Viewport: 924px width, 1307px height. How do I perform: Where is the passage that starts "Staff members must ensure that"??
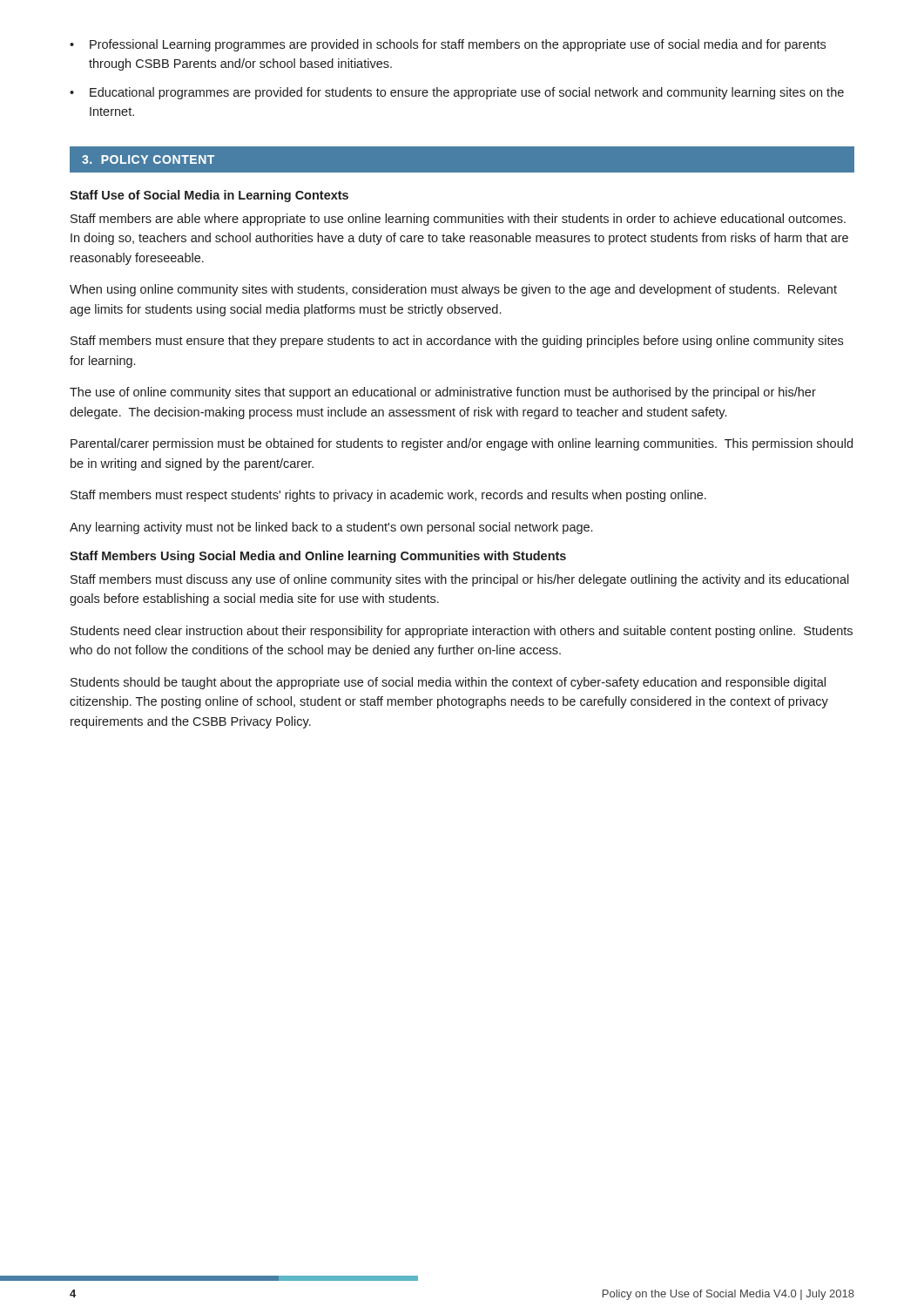(x=457, y=351)
